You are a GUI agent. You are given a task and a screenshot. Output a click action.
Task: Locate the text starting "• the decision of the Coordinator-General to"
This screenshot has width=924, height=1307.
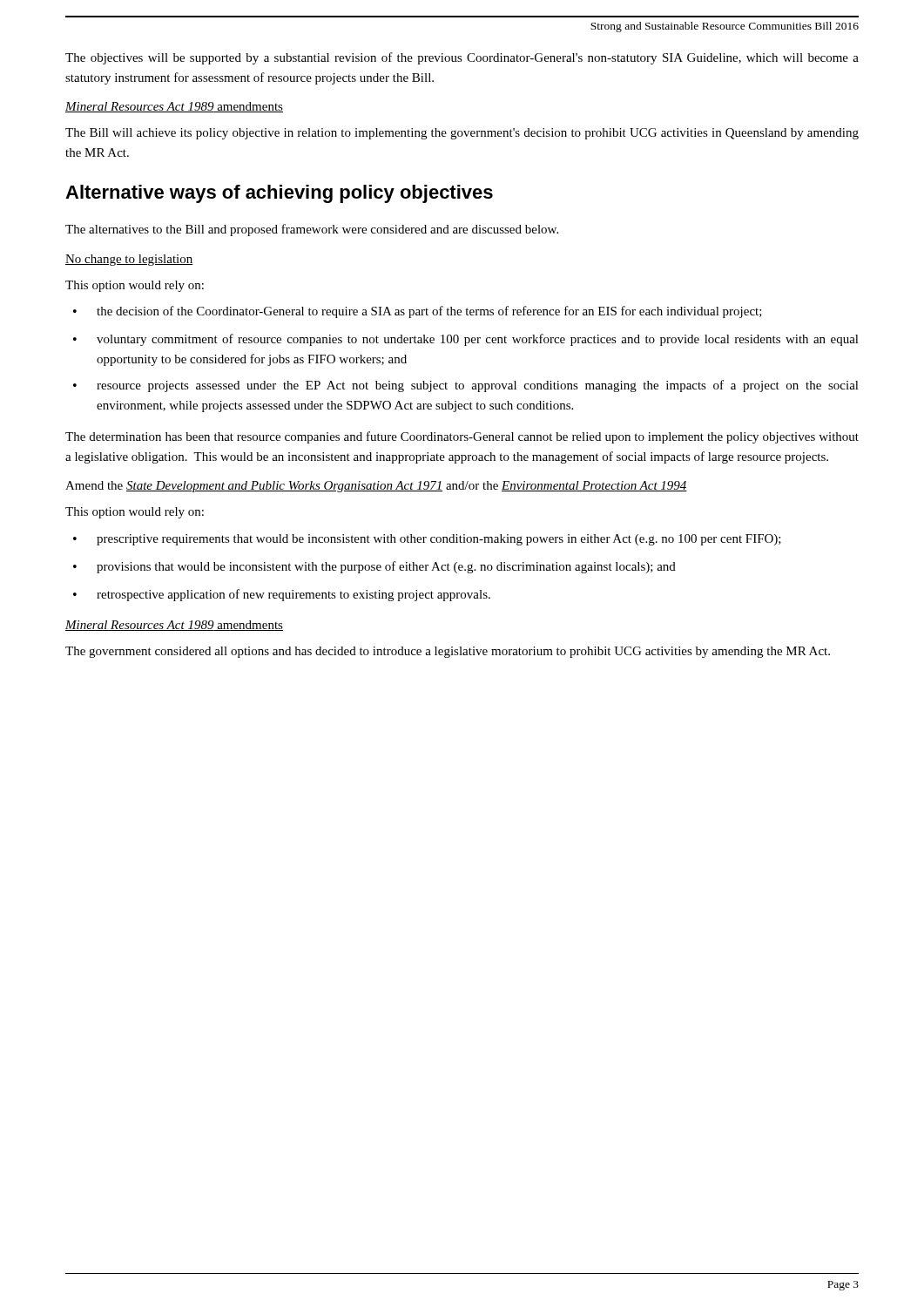point(462,312)
